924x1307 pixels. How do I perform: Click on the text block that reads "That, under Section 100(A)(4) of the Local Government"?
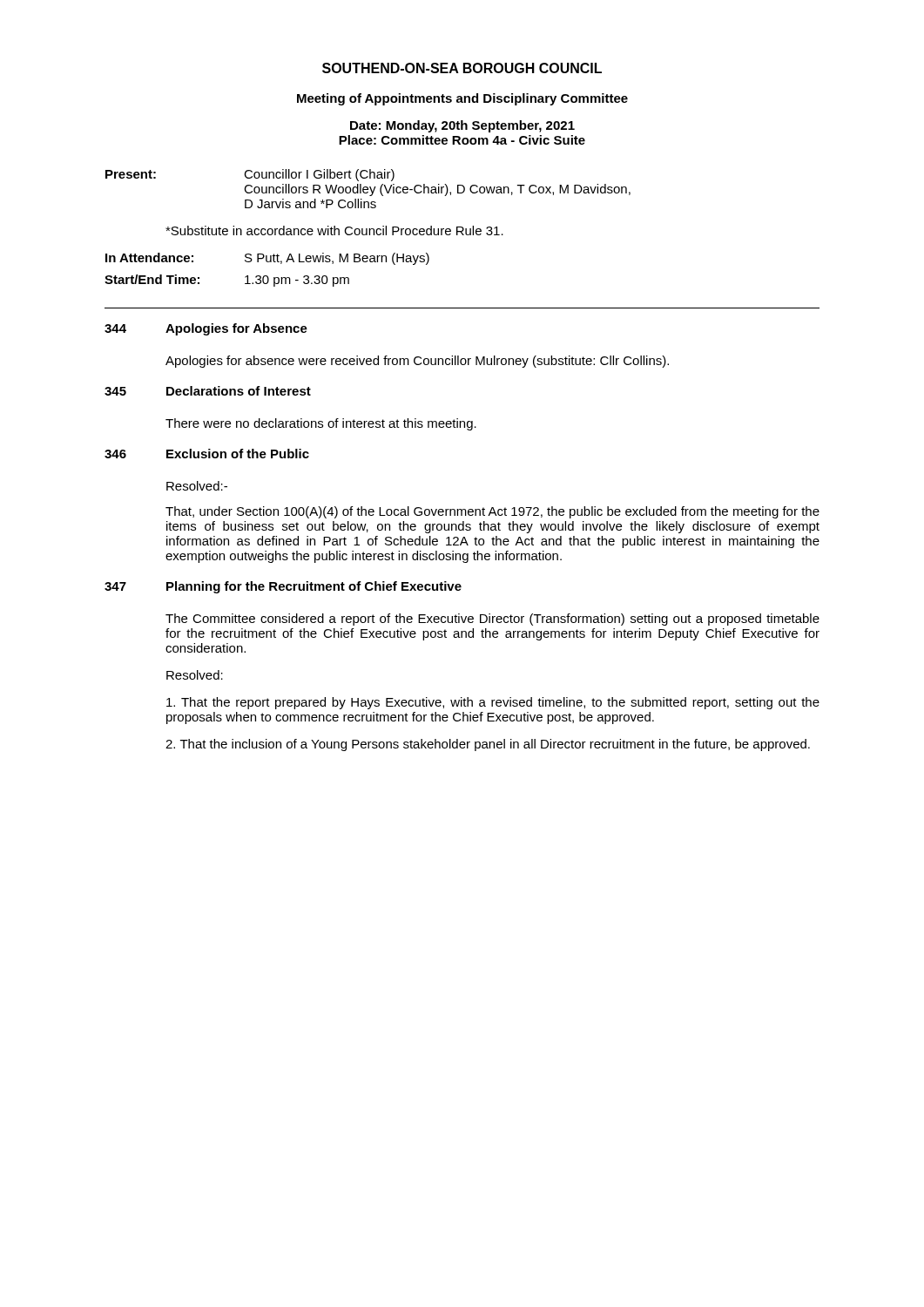coord(492,533)
